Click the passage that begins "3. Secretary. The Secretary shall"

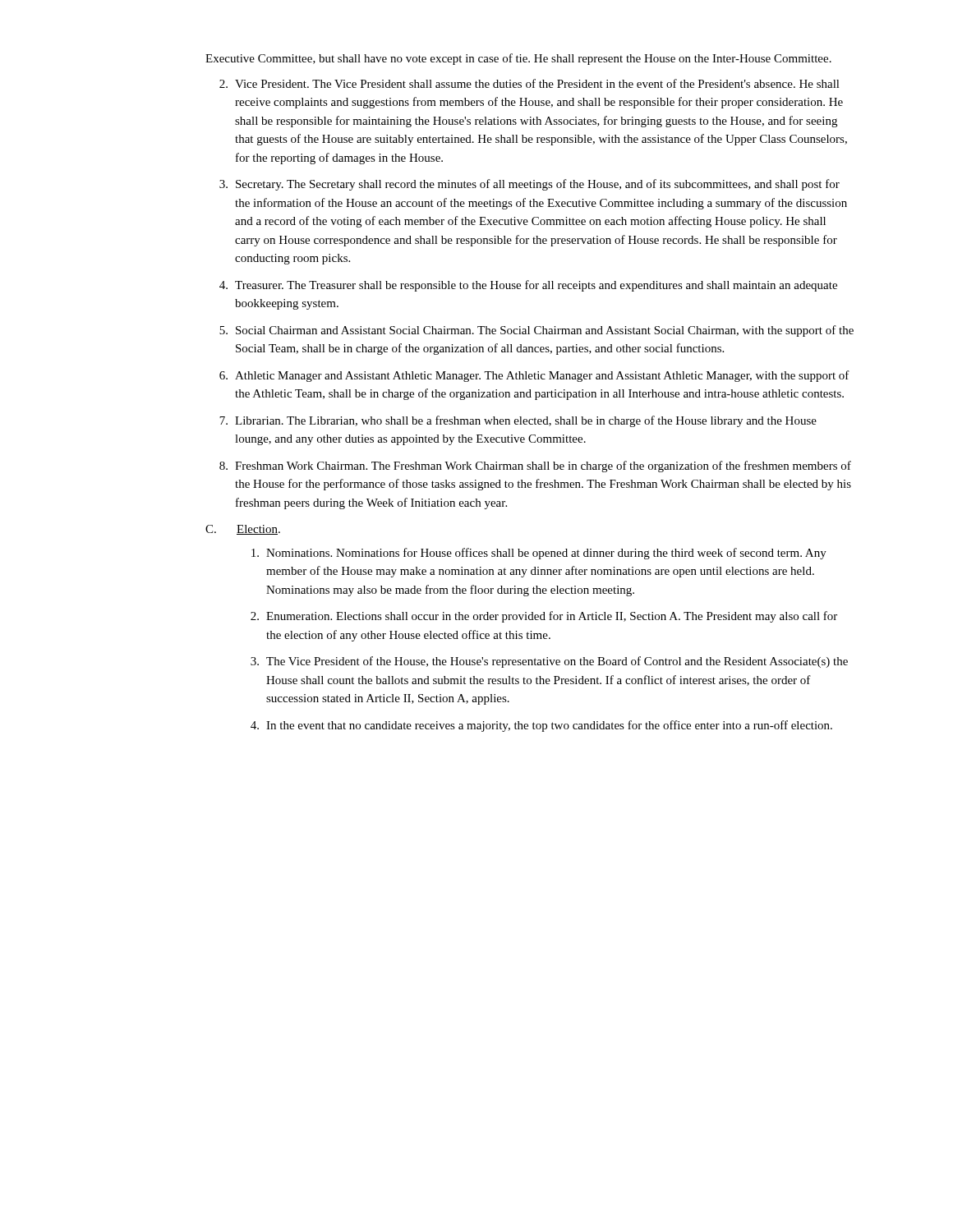coord(530,221)
